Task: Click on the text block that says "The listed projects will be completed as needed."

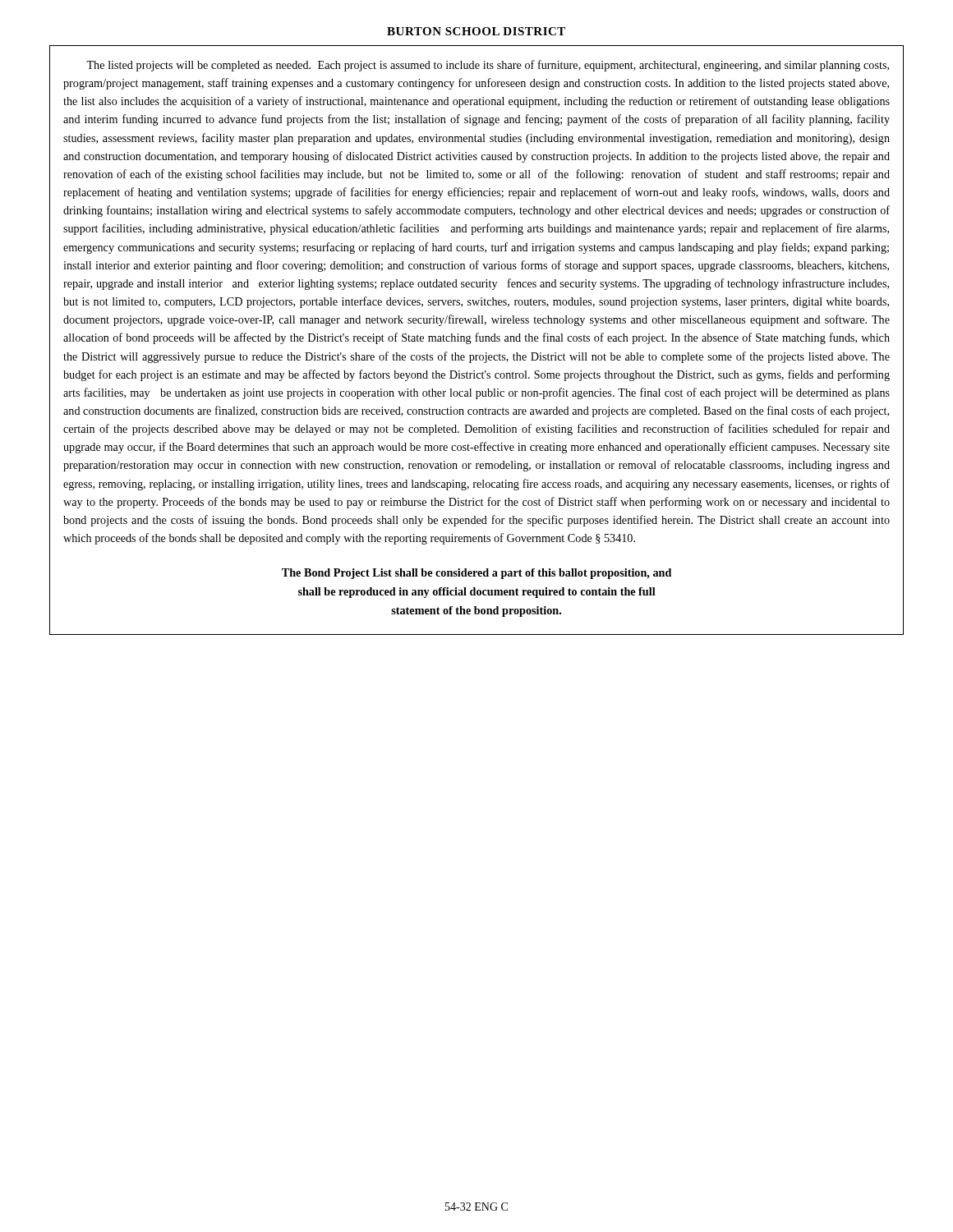Action: pos(476,338)
